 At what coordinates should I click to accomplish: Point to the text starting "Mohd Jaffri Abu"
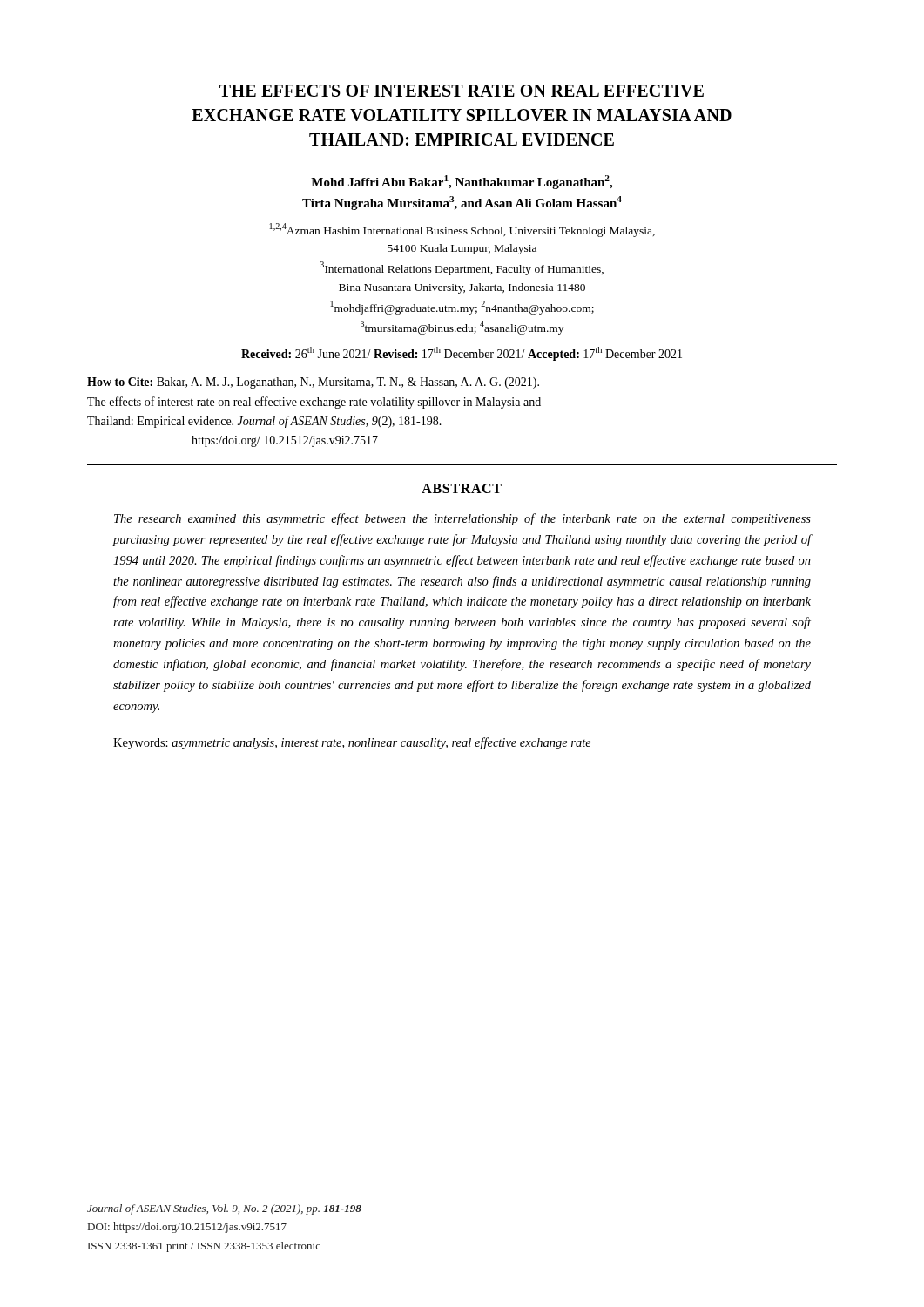[462, 192]
